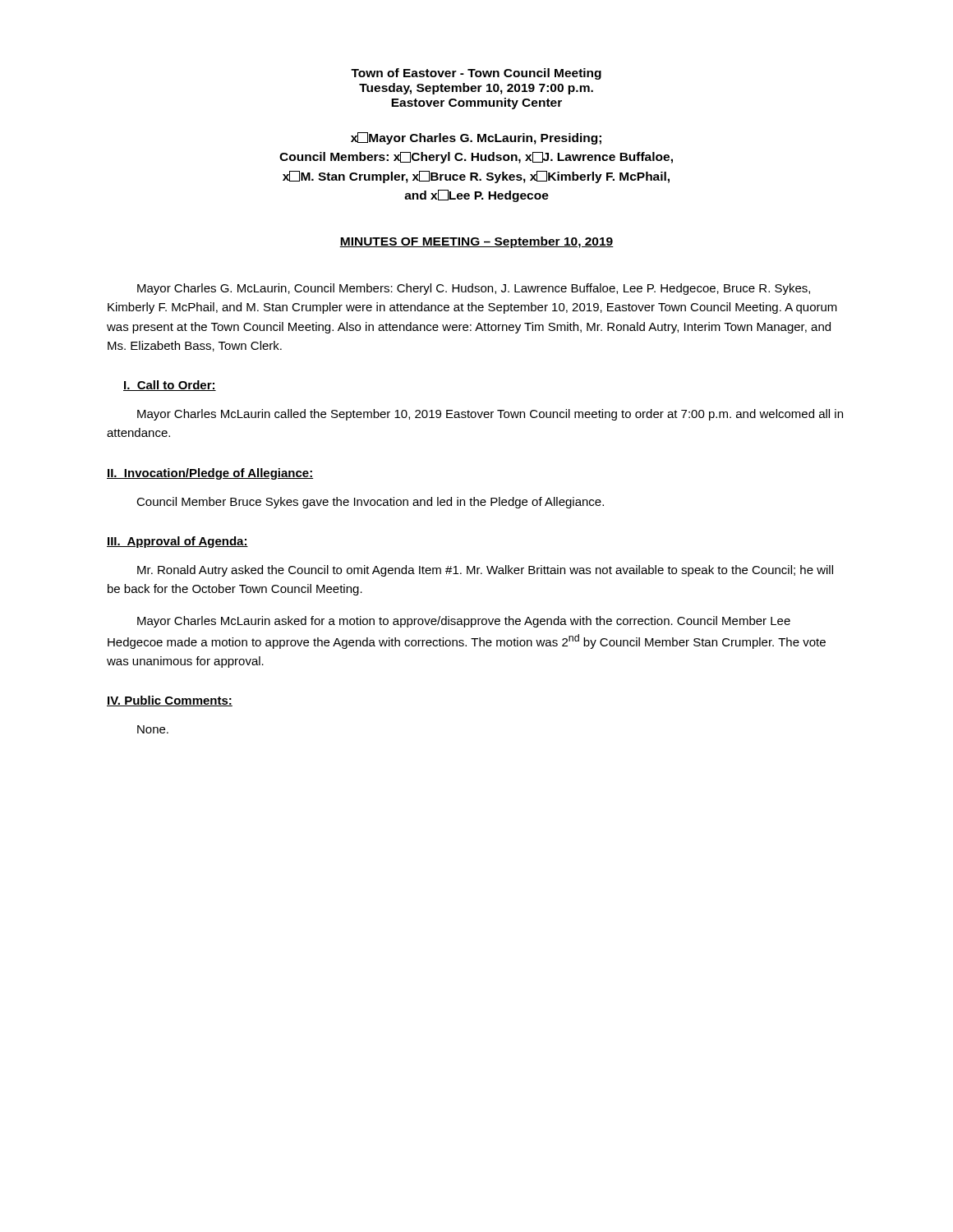Click where it says "II. Invocation/Pledge of Allegiance:"

210,472
